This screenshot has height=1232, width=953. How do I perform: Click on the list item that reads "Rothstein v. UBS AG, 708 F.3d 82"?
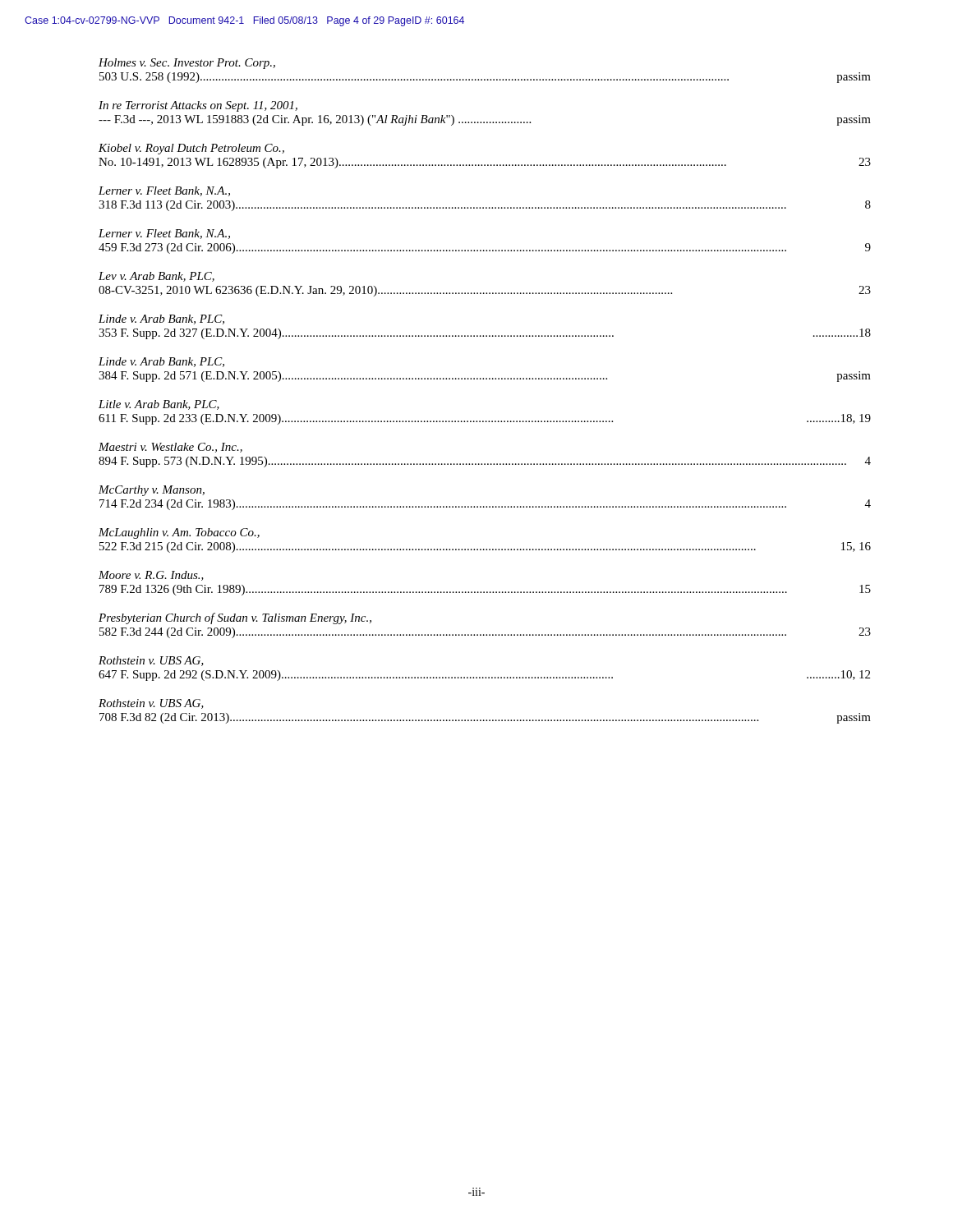[485, 710]
